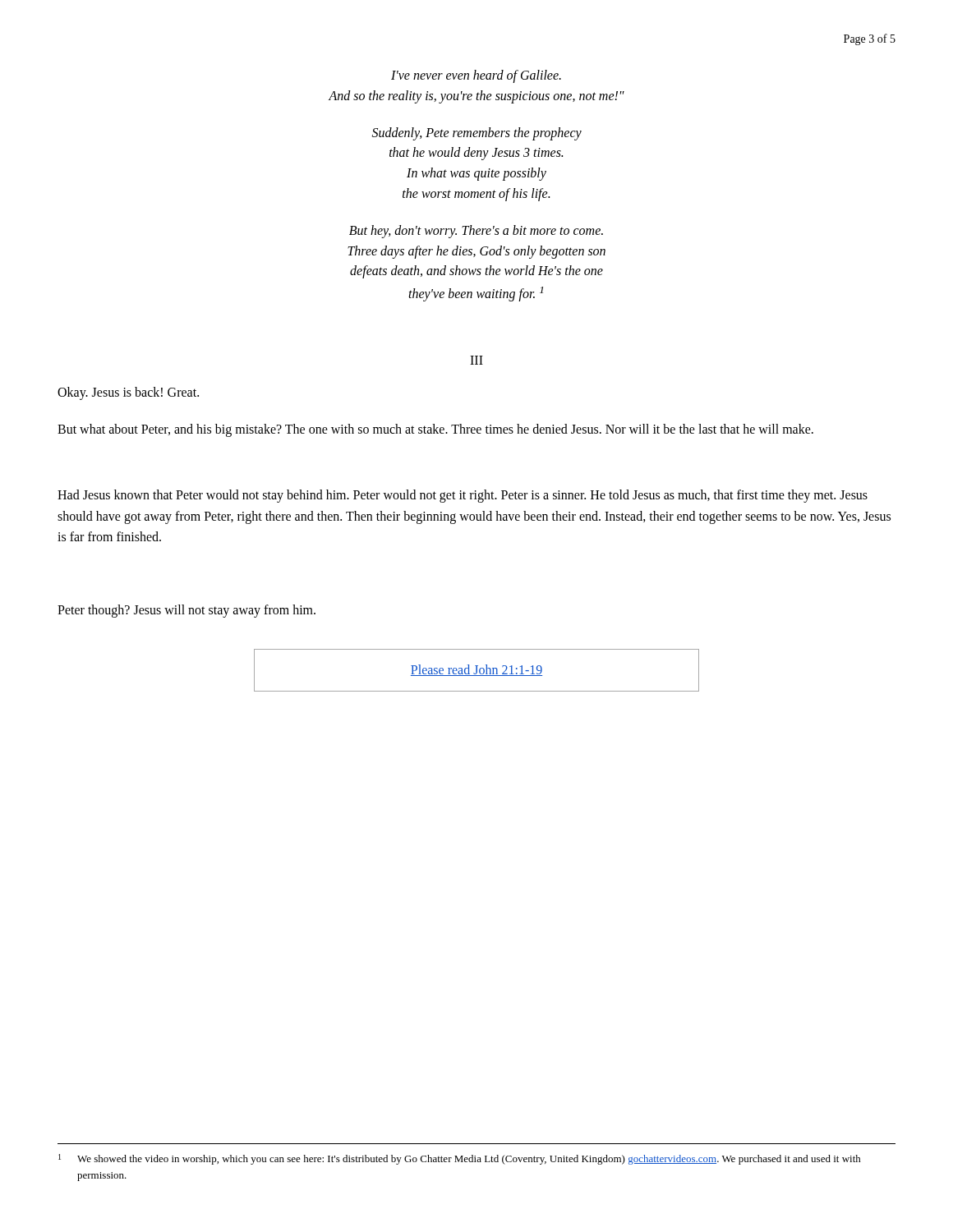953x1232 pixels.
Task: Point to the text starting "But what about Peter, and his big"
Action: click(x=436, y=429)
